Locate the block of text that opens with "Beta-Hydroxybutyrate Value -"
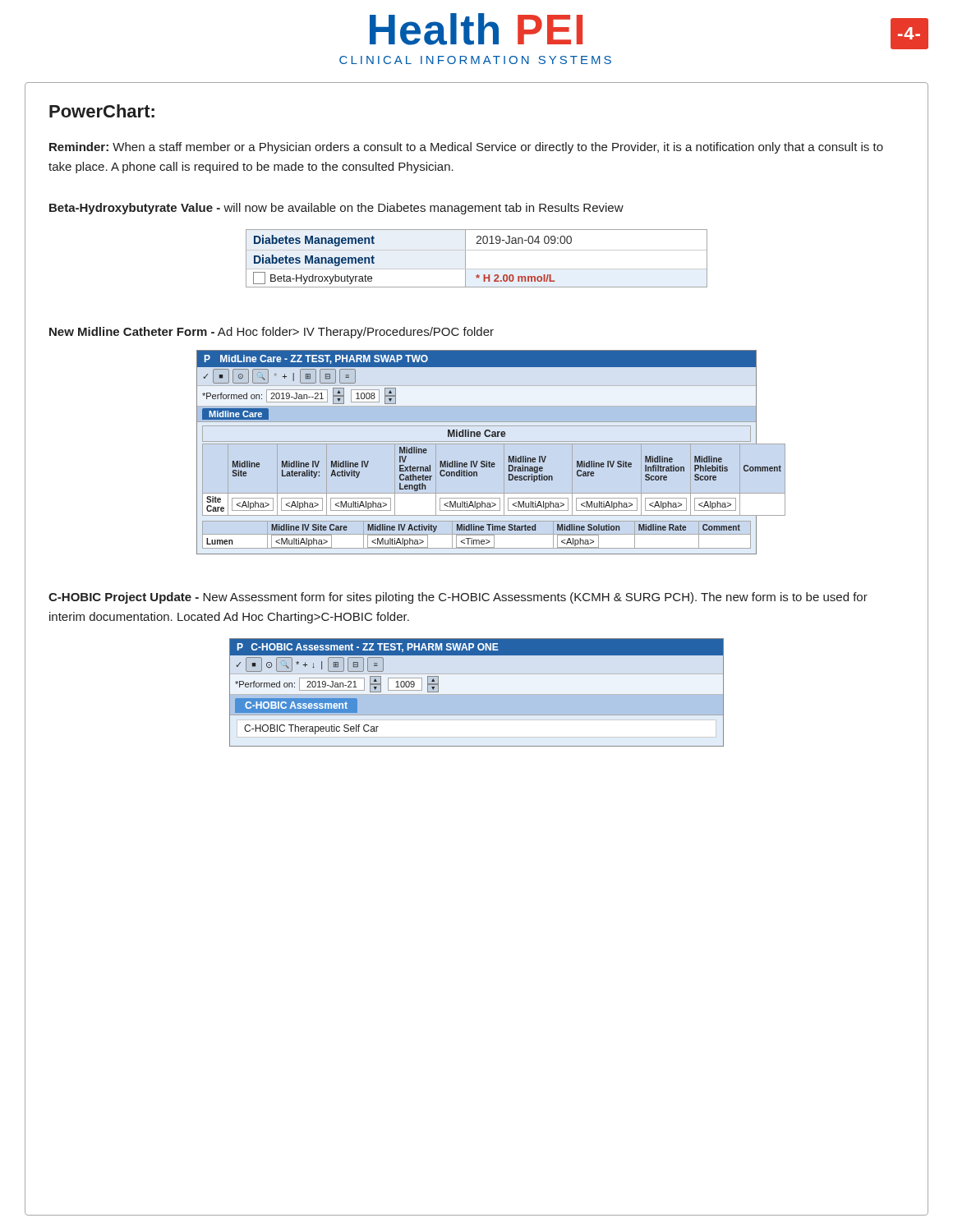This screenshot has height=1232, width=953. point(336,207)
